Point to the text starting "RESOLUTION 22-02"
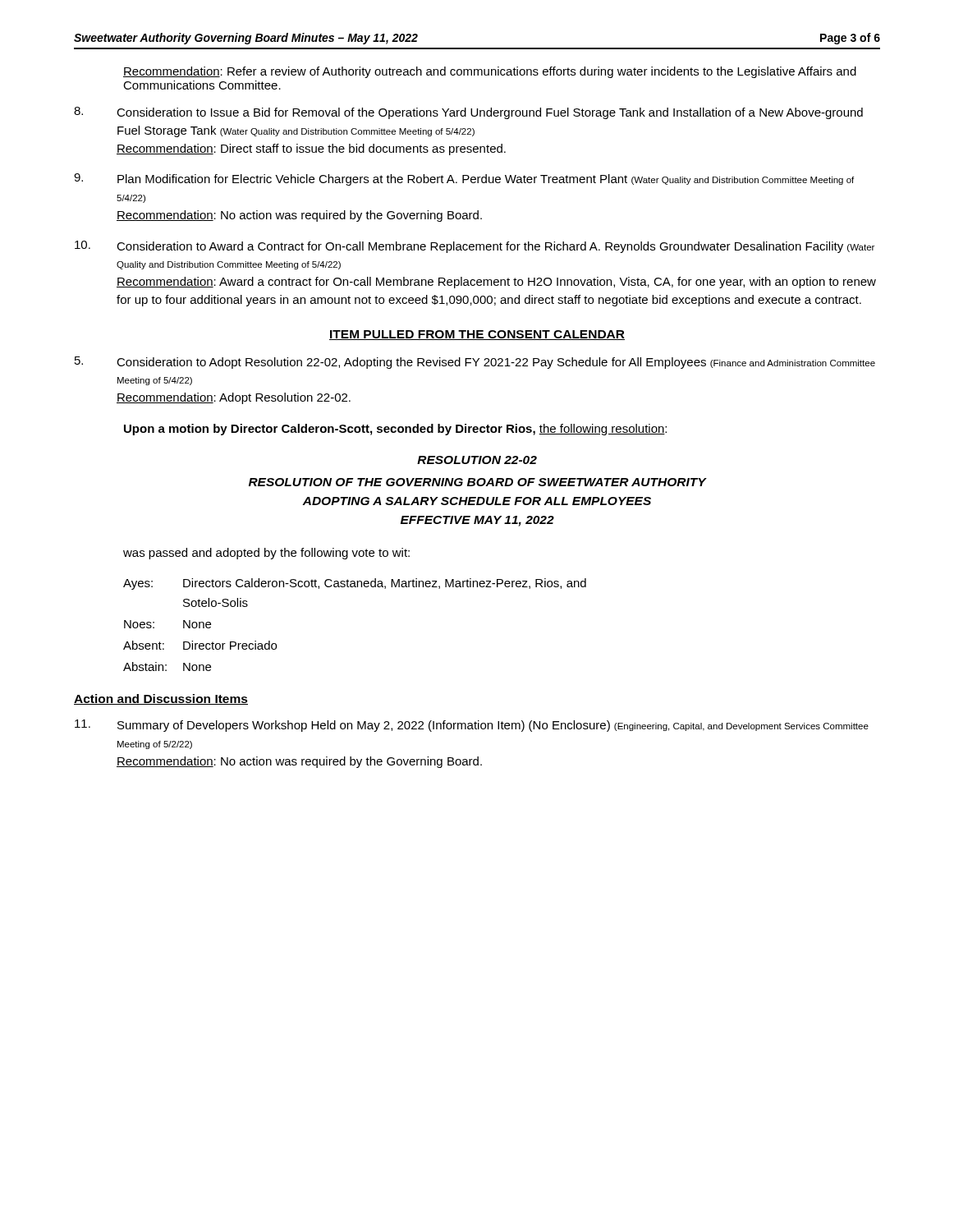The height and width of the screenshot is (1232, 954). pos(477,459)
